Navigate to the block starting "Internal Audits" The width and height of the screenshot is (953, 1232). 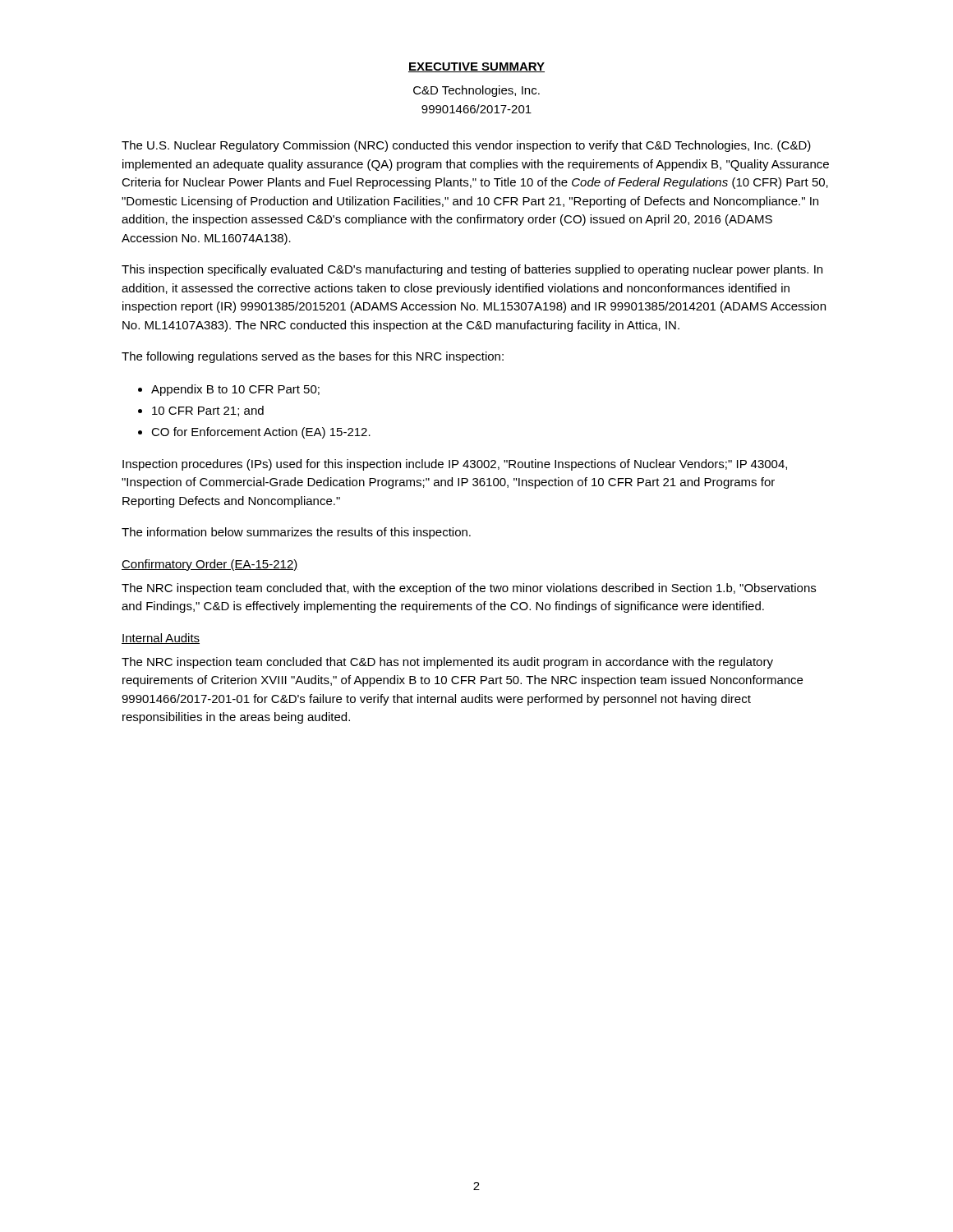point(161,637)
